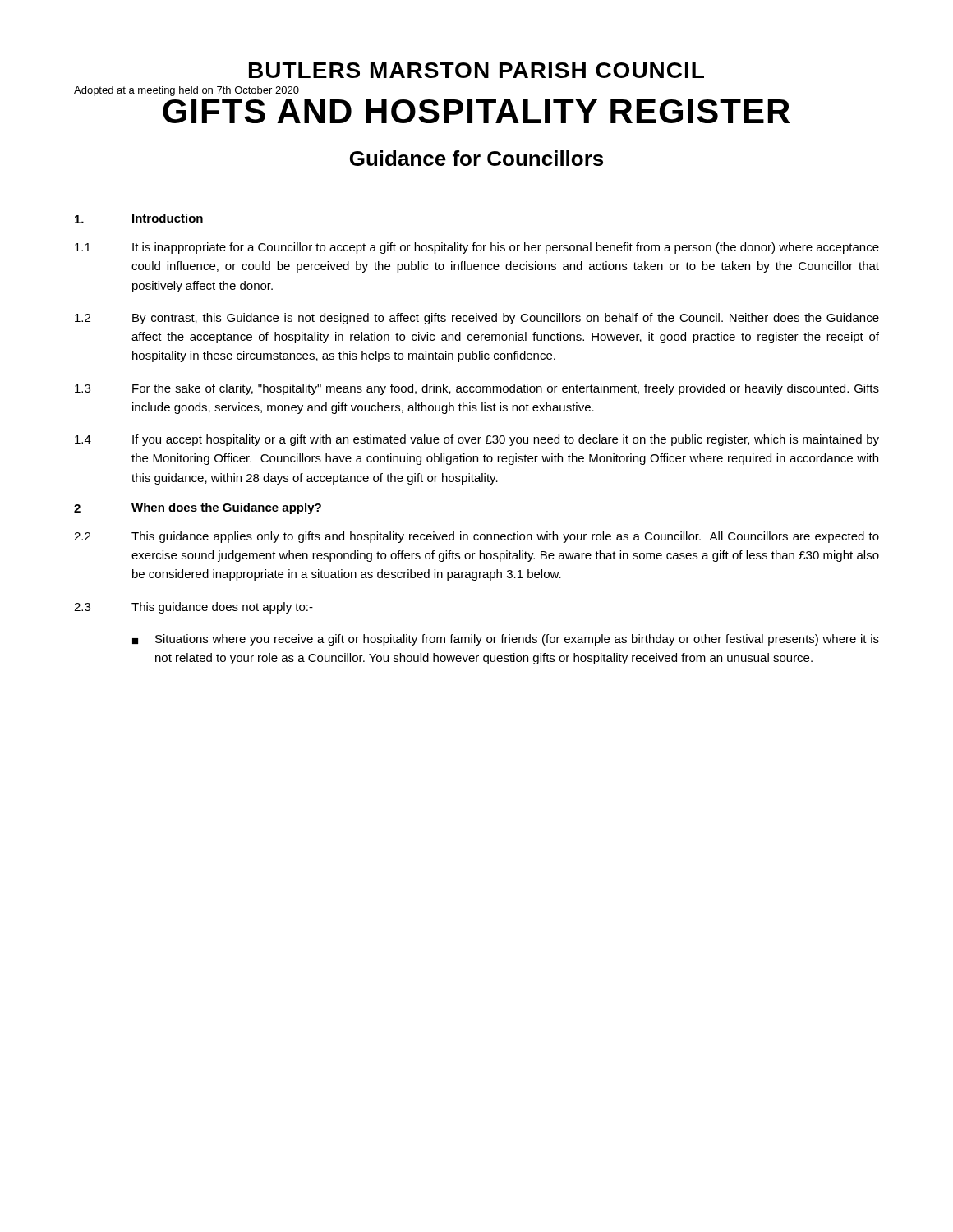Locate the section header that says "Guidance for Councillors"
This screenshot has width=953, height=1232.
[x=476, y=159]
